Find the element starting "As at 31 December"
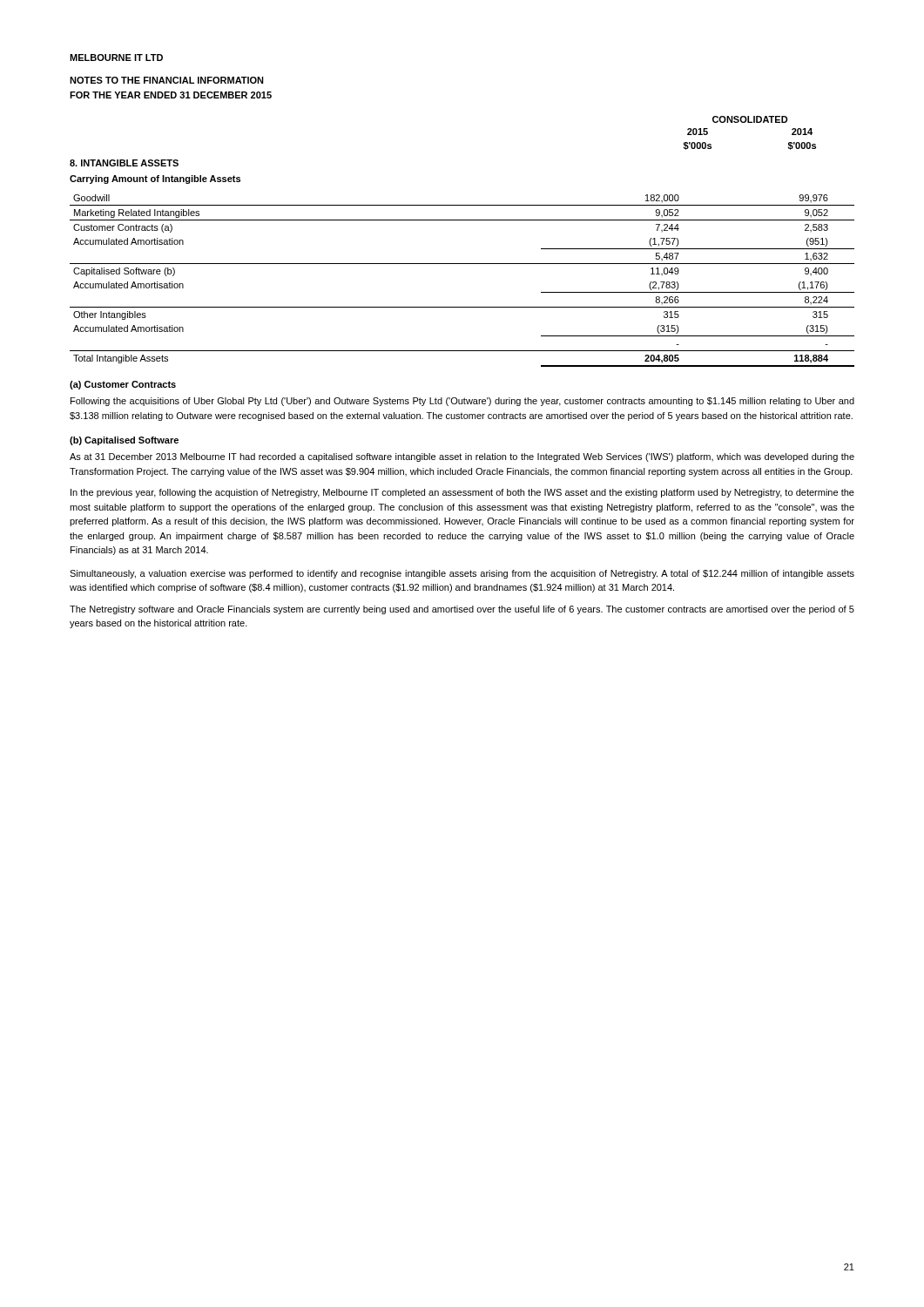924x1307 pixels. point(462,464)
